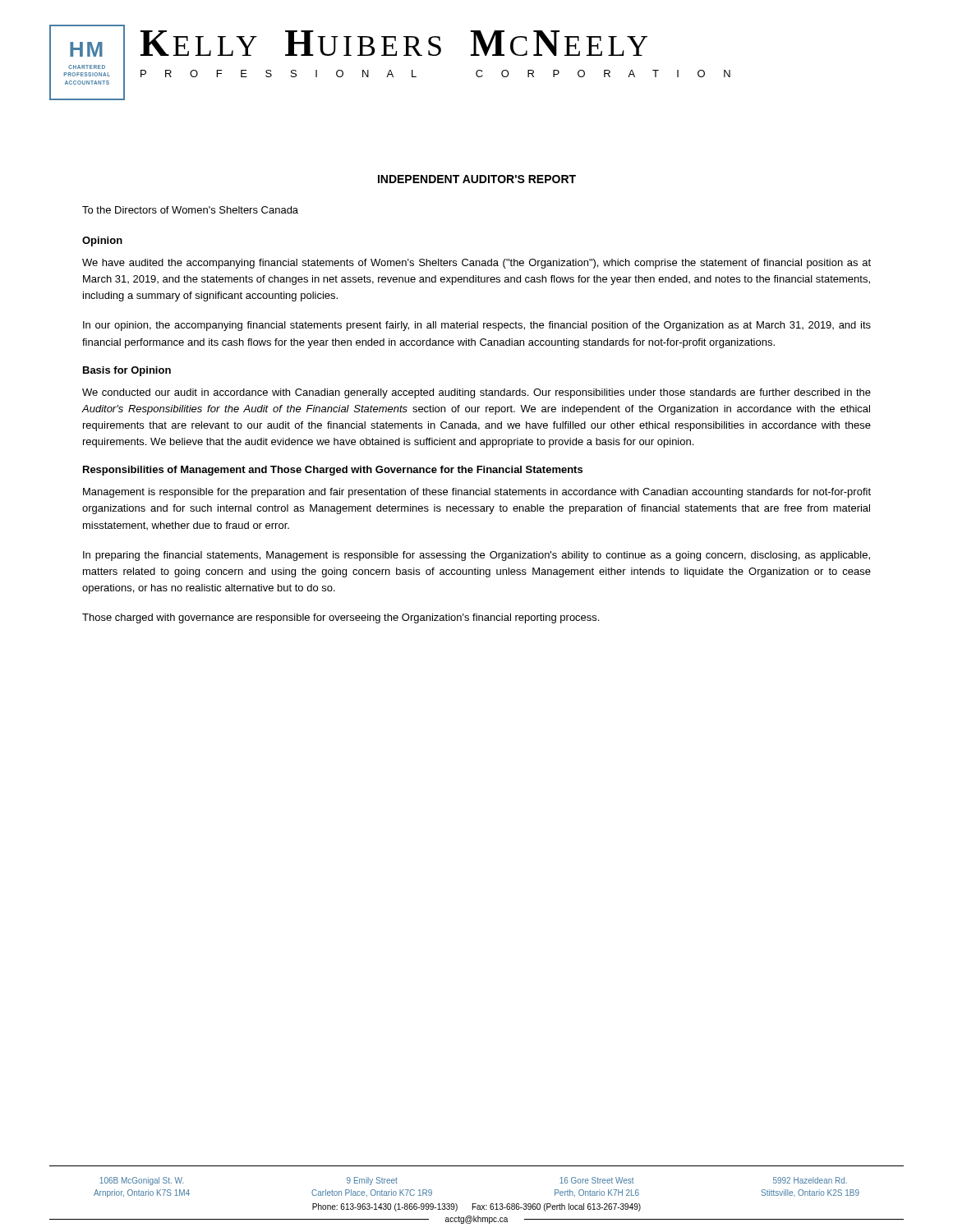Select the block starting "Basis for Opinion"
Image resolution: width=953 pixels, height=1232 pixels.
point(127,370)
